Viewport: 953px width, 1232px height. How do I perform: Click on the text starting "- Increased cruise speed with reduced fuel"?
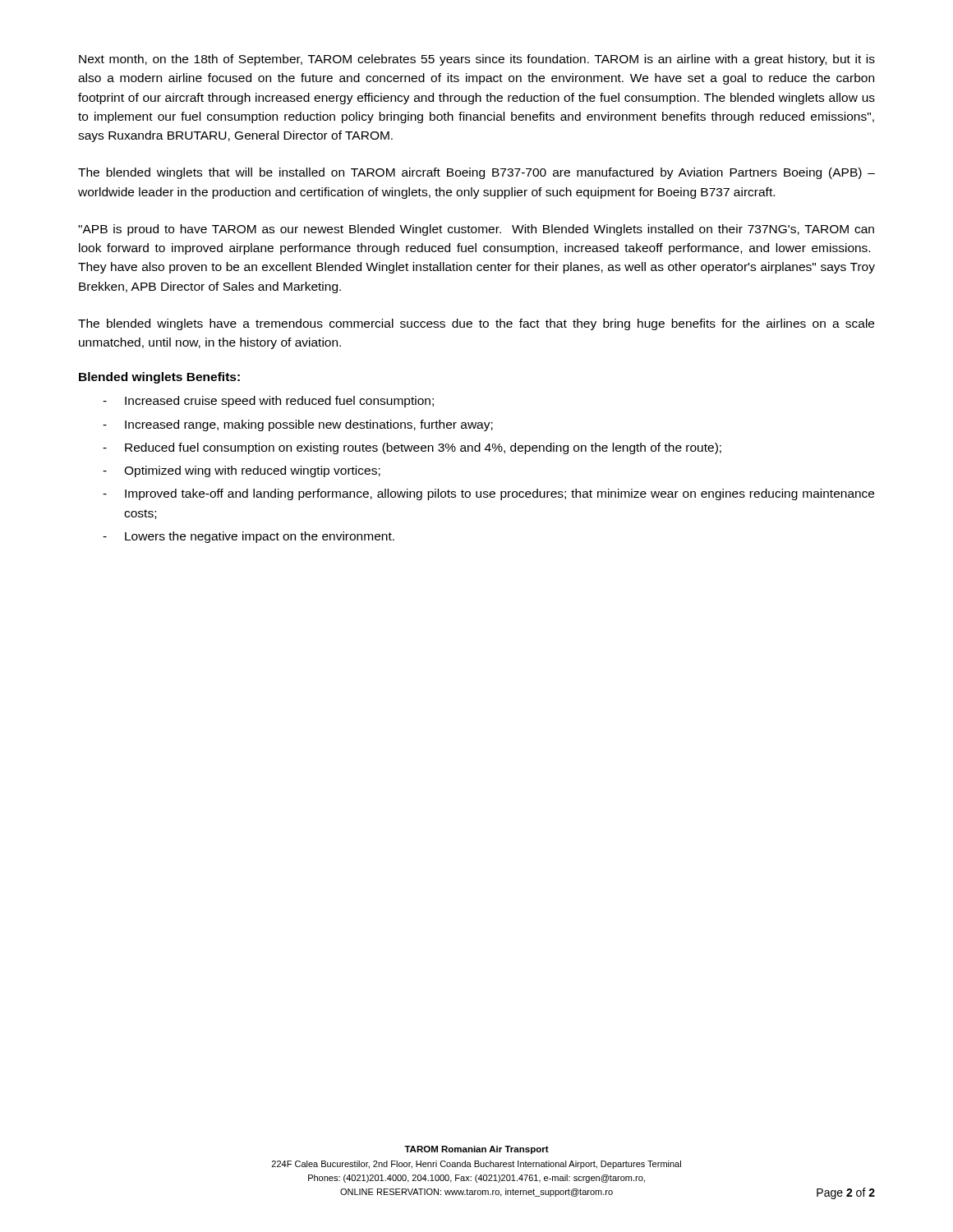tap(268, 402)
